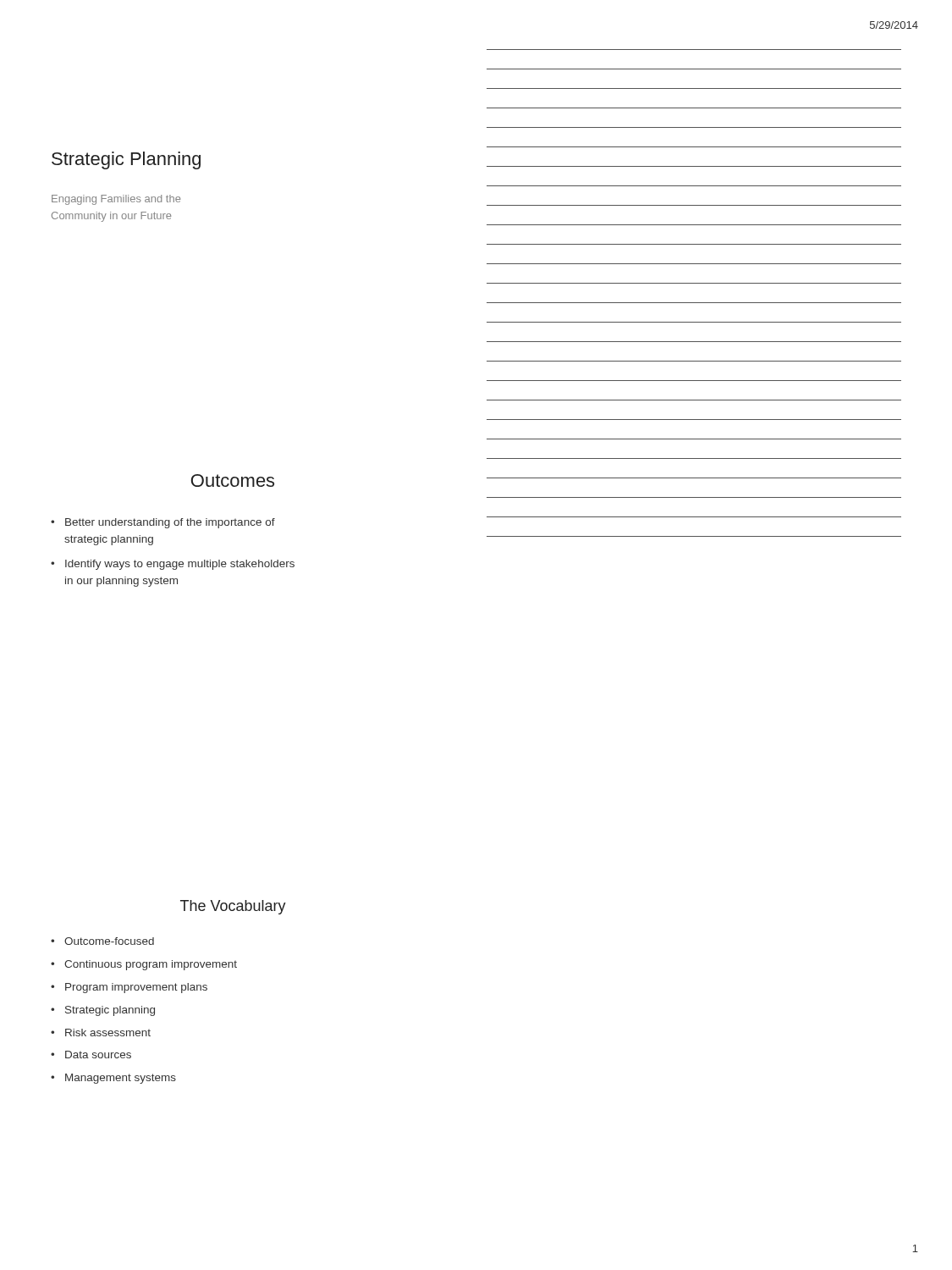Click on the text block starting "Risk assessment"
This screenshot has height=1270, width=952.
point(107,1032)
